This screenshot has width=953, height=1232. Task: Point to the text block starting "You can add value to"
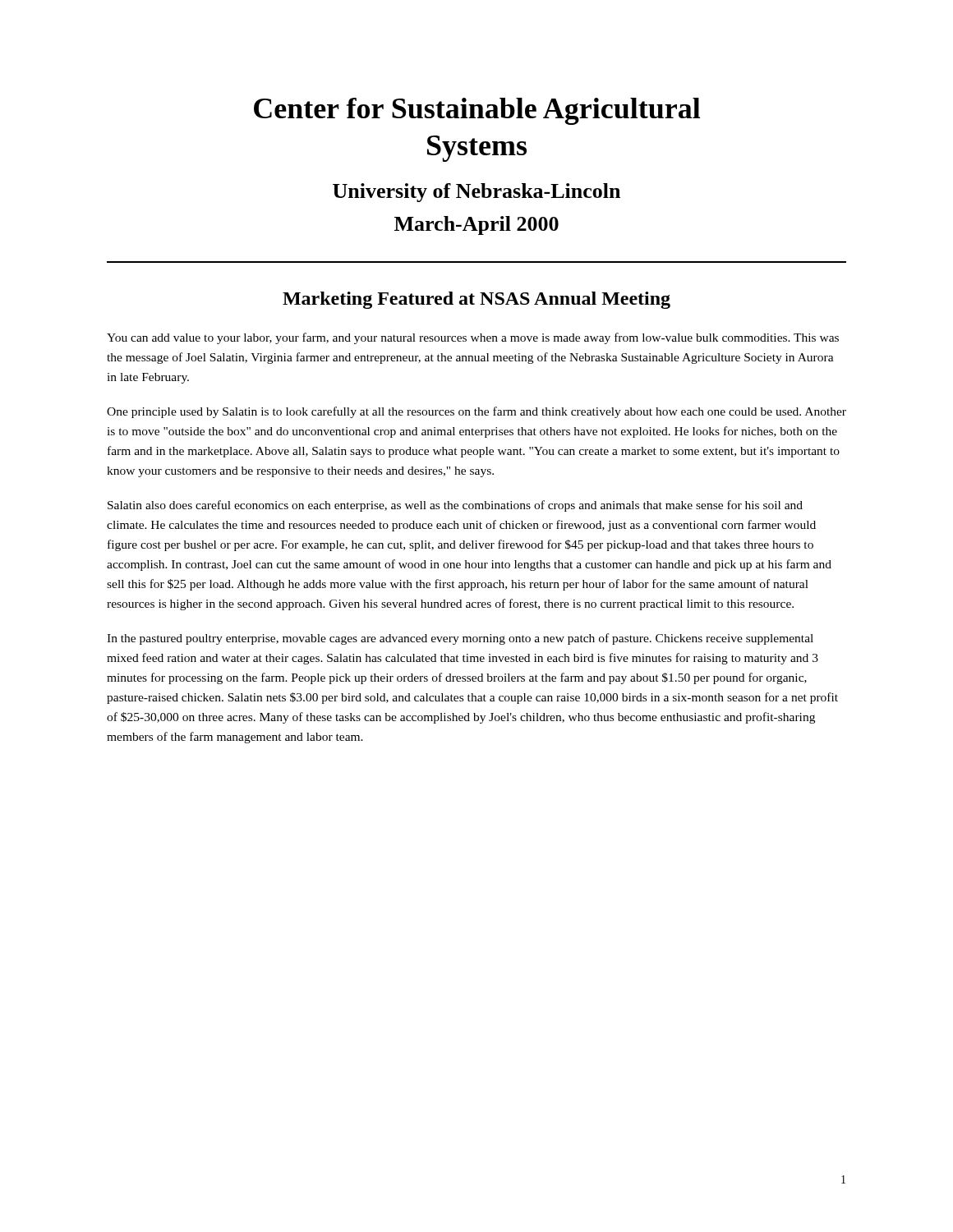[473, 357]
